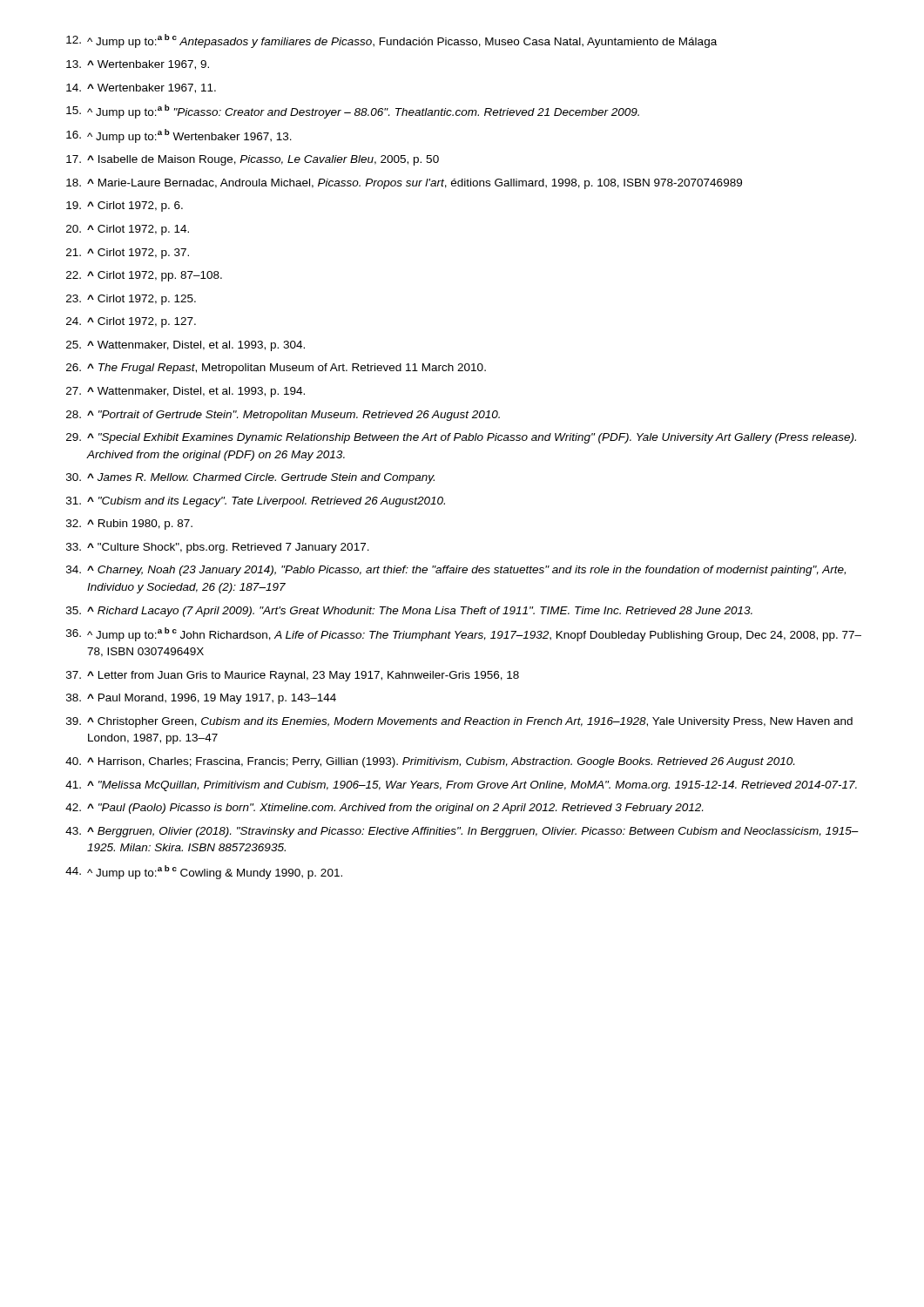Point to the block beginning "38. ^ Paul Morand, 1996, 19"

201,699
